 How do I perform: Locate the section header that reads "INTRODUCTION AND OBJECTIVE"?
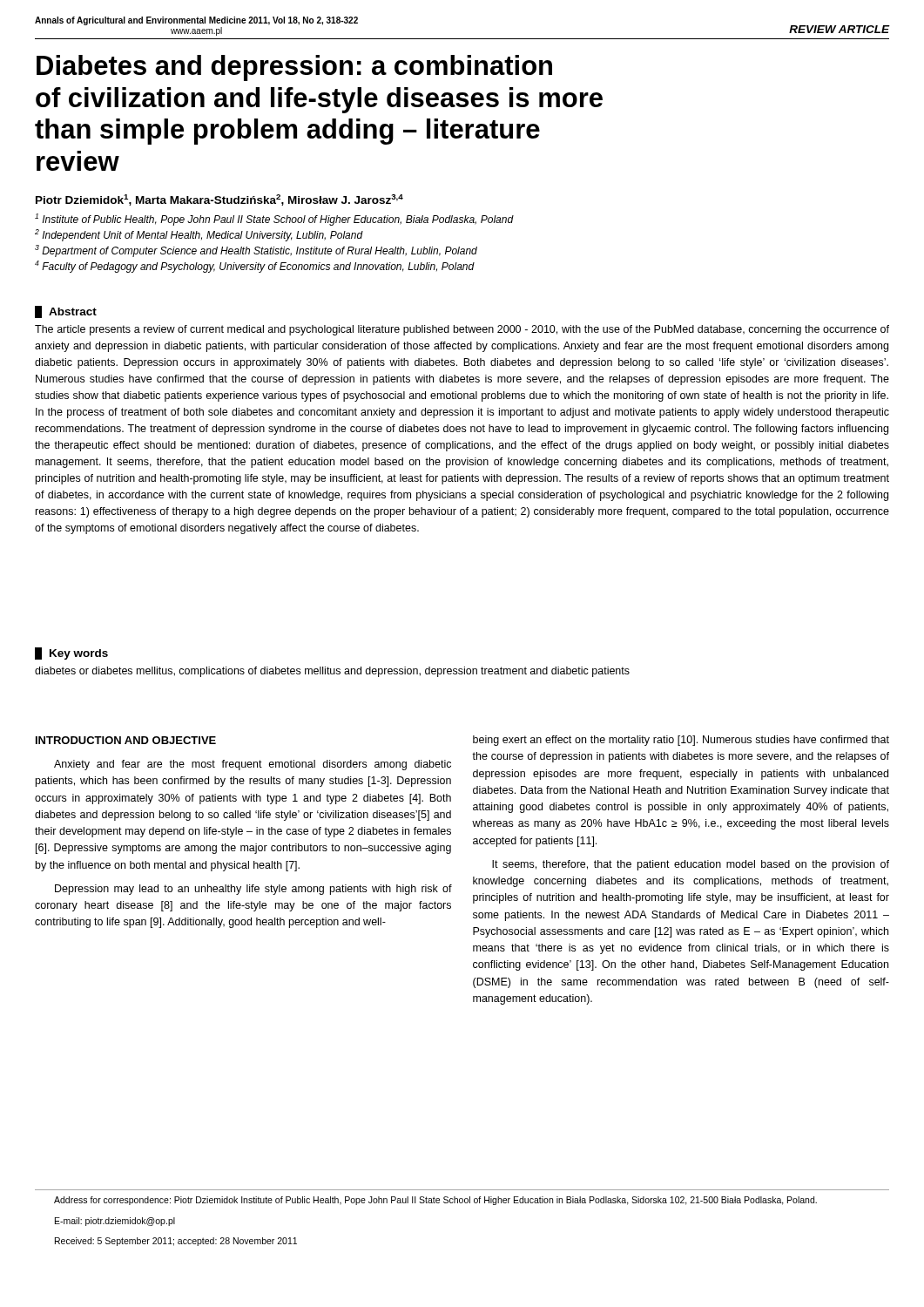(x=126, y=740)
